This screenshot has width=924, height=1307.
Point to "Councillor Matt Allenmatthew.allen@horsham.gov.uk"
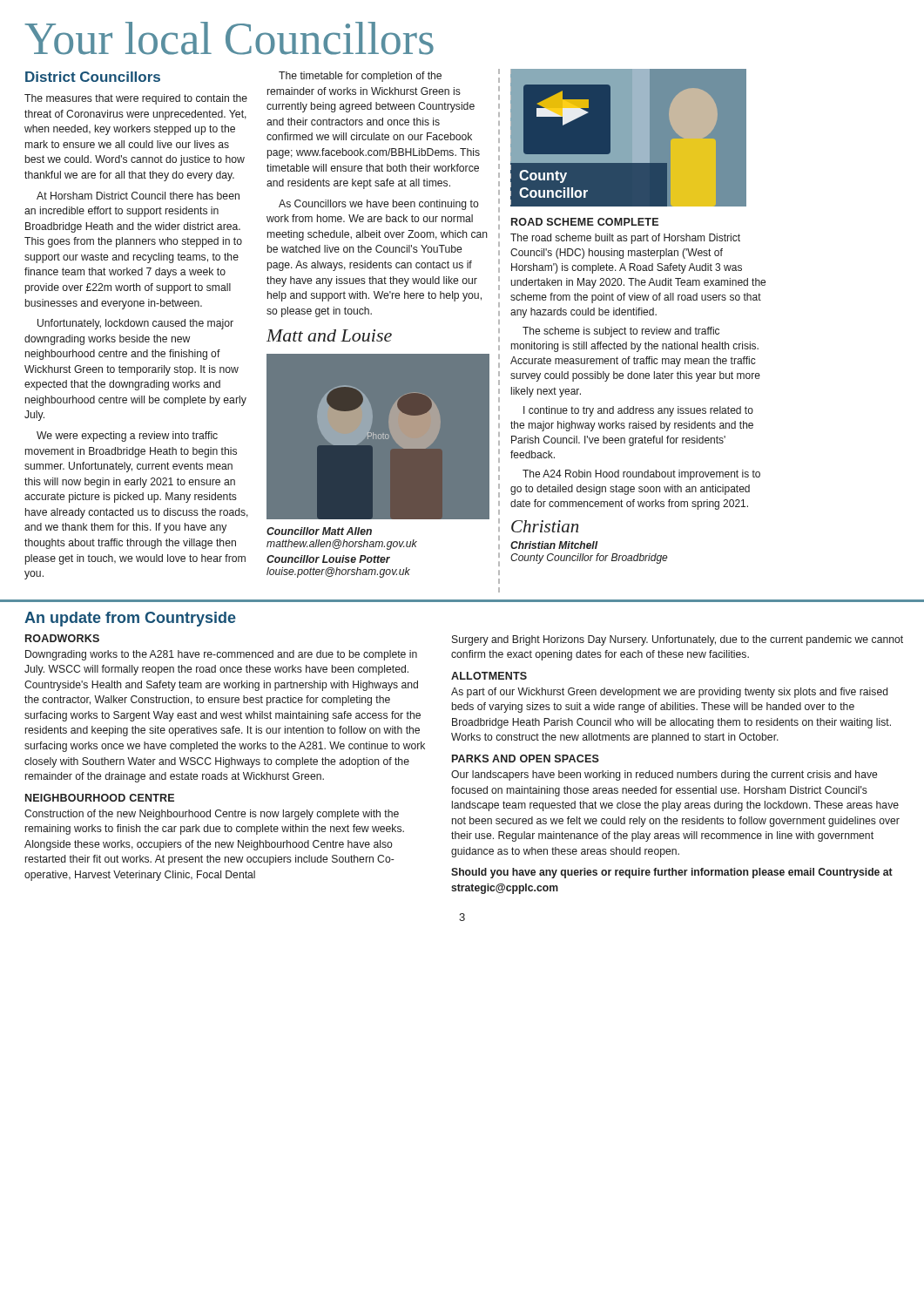point(342,538)
